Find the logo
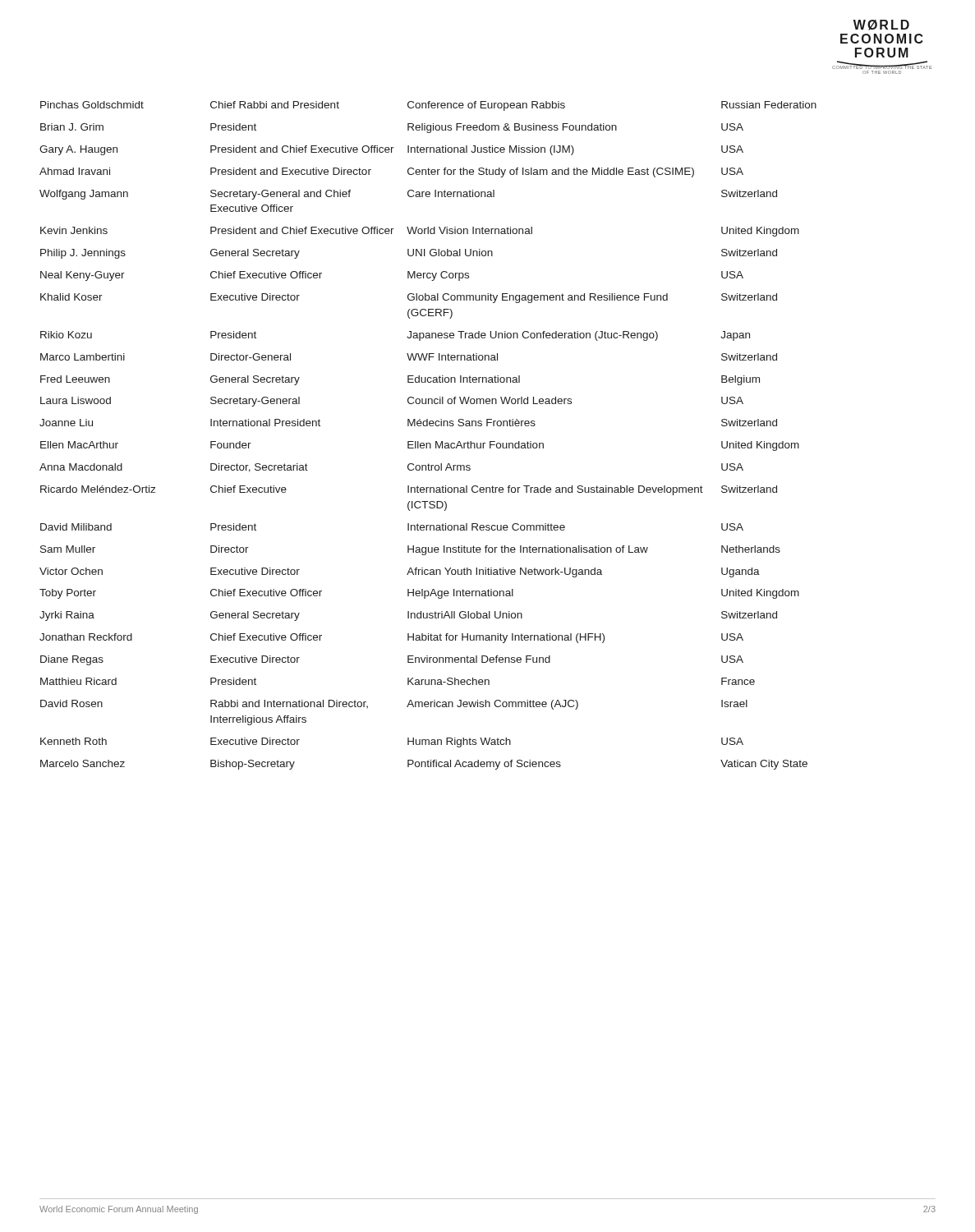This screenshot has height=1232, width=975. coord(882,46)
